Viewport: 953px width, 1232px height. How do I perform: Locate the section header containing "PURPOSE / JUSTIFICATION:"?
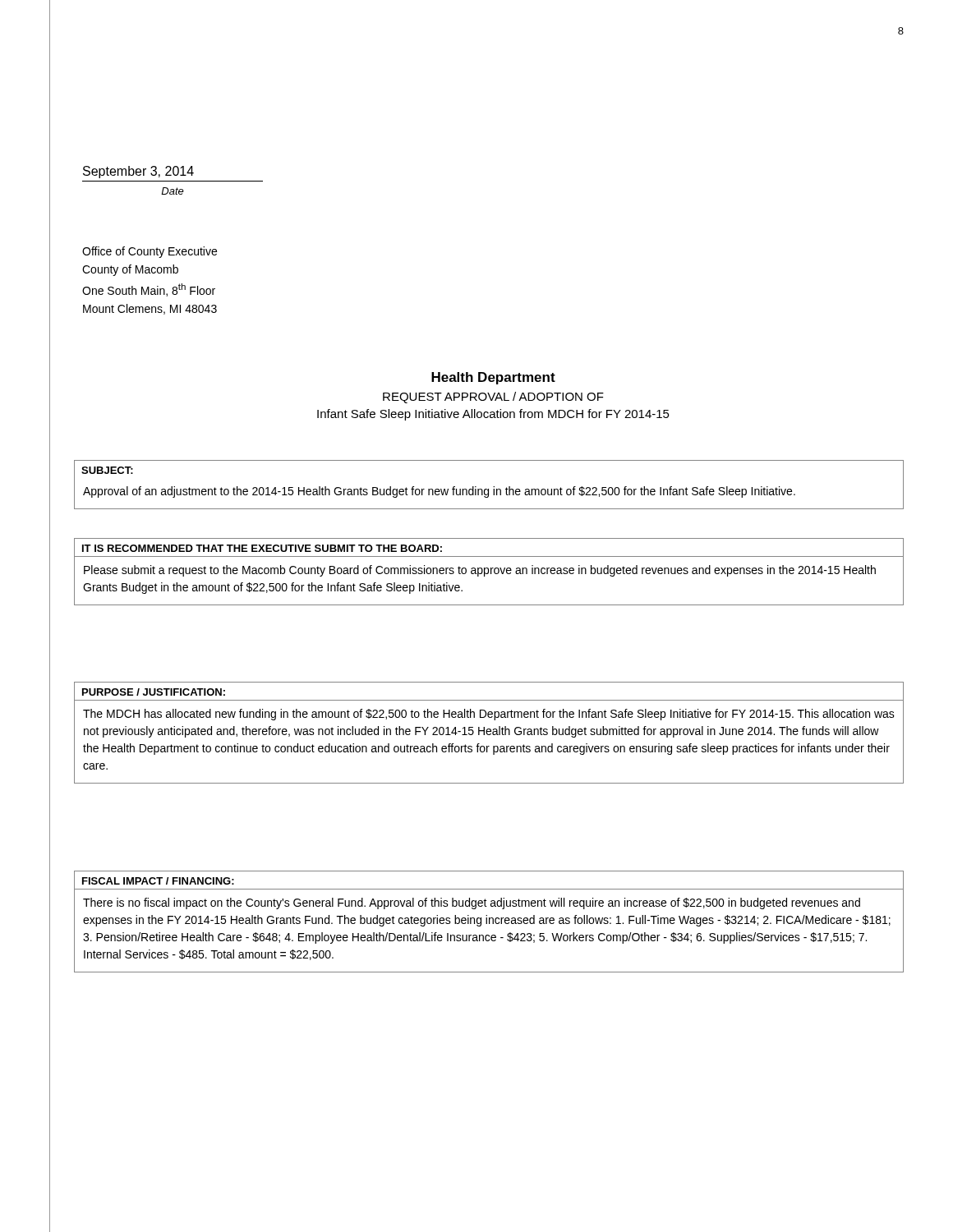click(x=154, y=692)
